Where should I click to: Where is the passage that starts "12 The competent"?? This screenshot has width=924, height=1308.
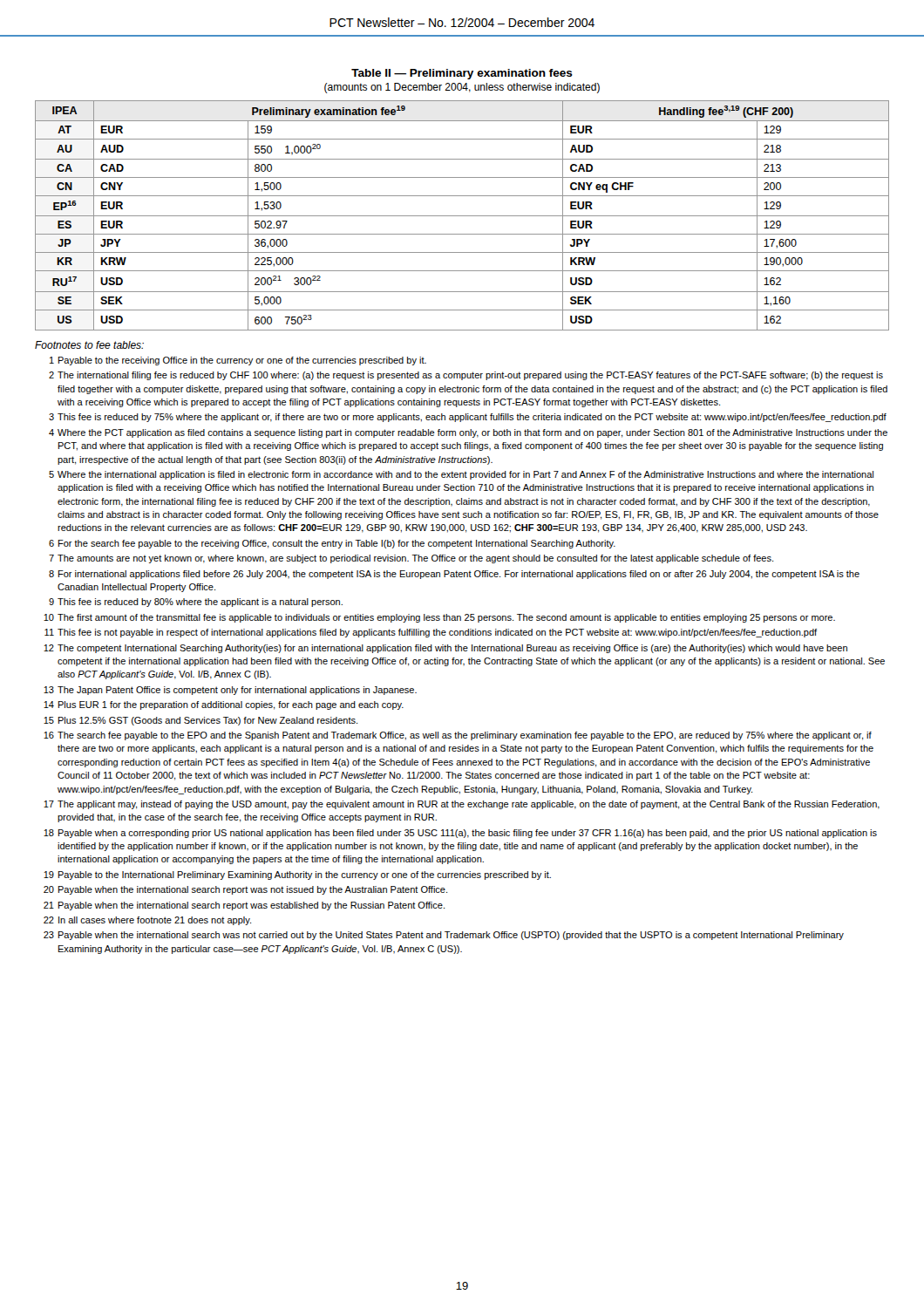pyautogui.click(x=462, y=662)
